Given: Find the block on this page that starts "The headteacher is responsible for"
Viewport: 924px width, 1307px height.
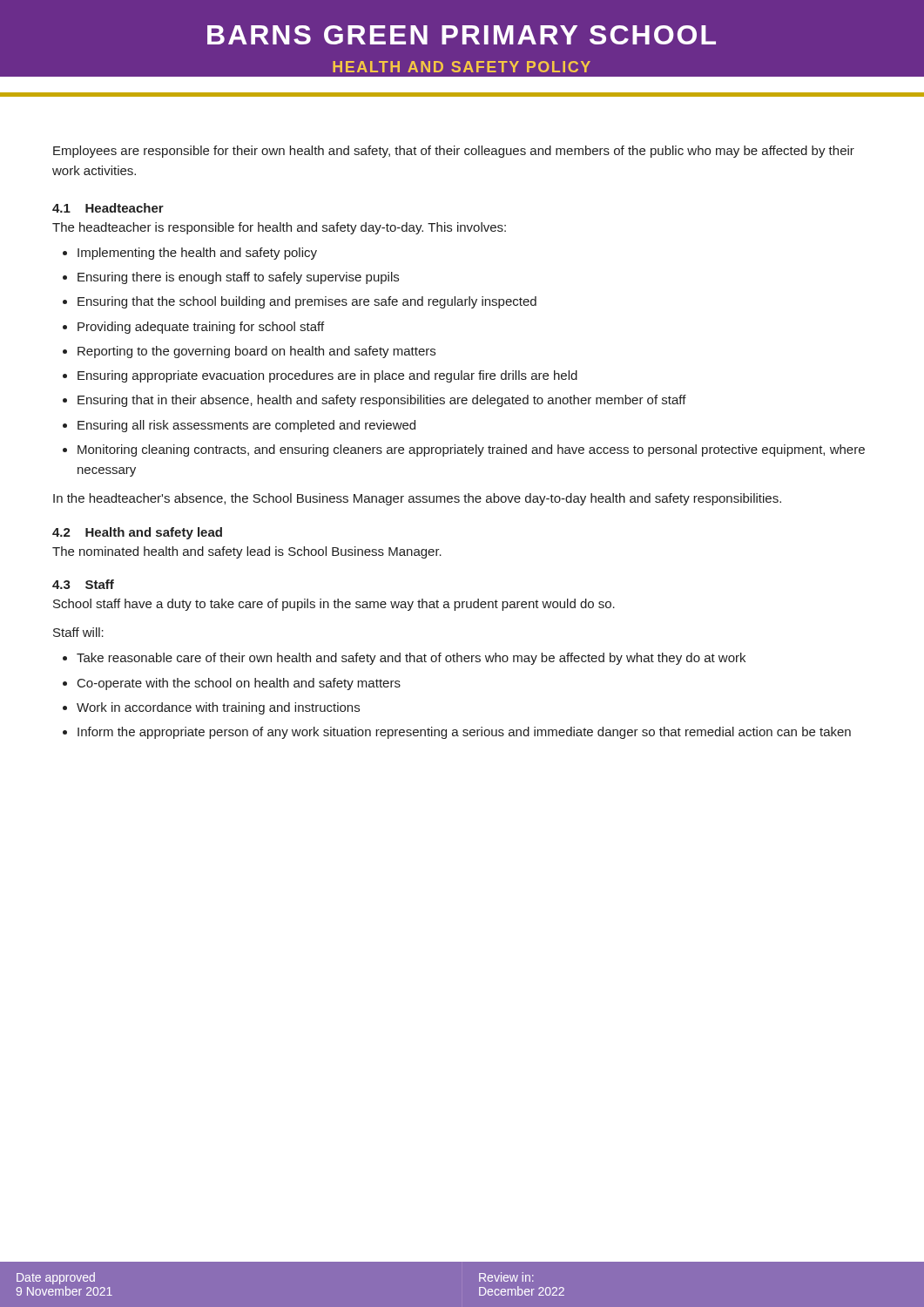Looking at the screenshot, I should [280, 227].
